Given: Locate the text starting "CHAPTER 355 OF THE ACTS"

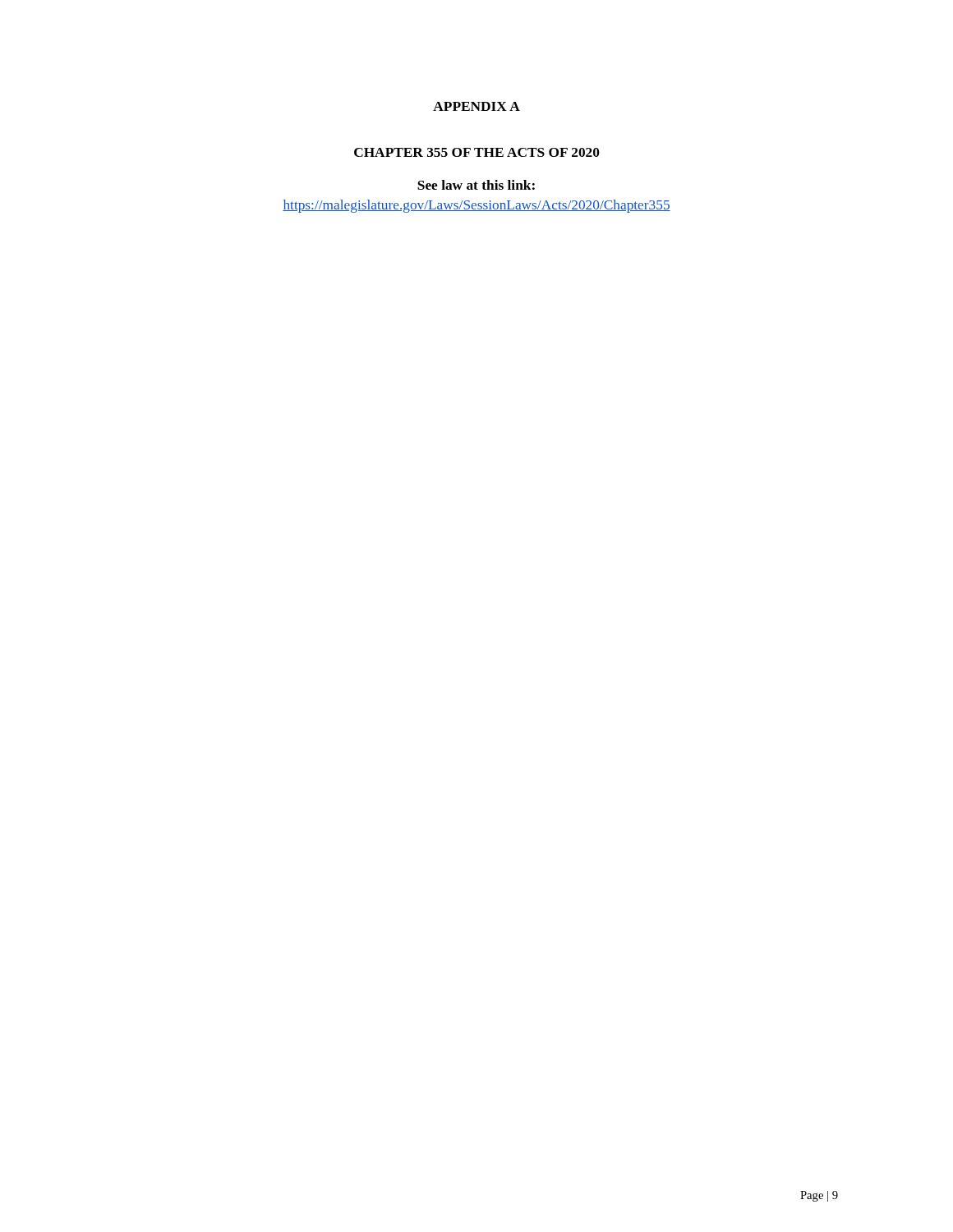Looking at the screenshot, I should coord(476,152).
